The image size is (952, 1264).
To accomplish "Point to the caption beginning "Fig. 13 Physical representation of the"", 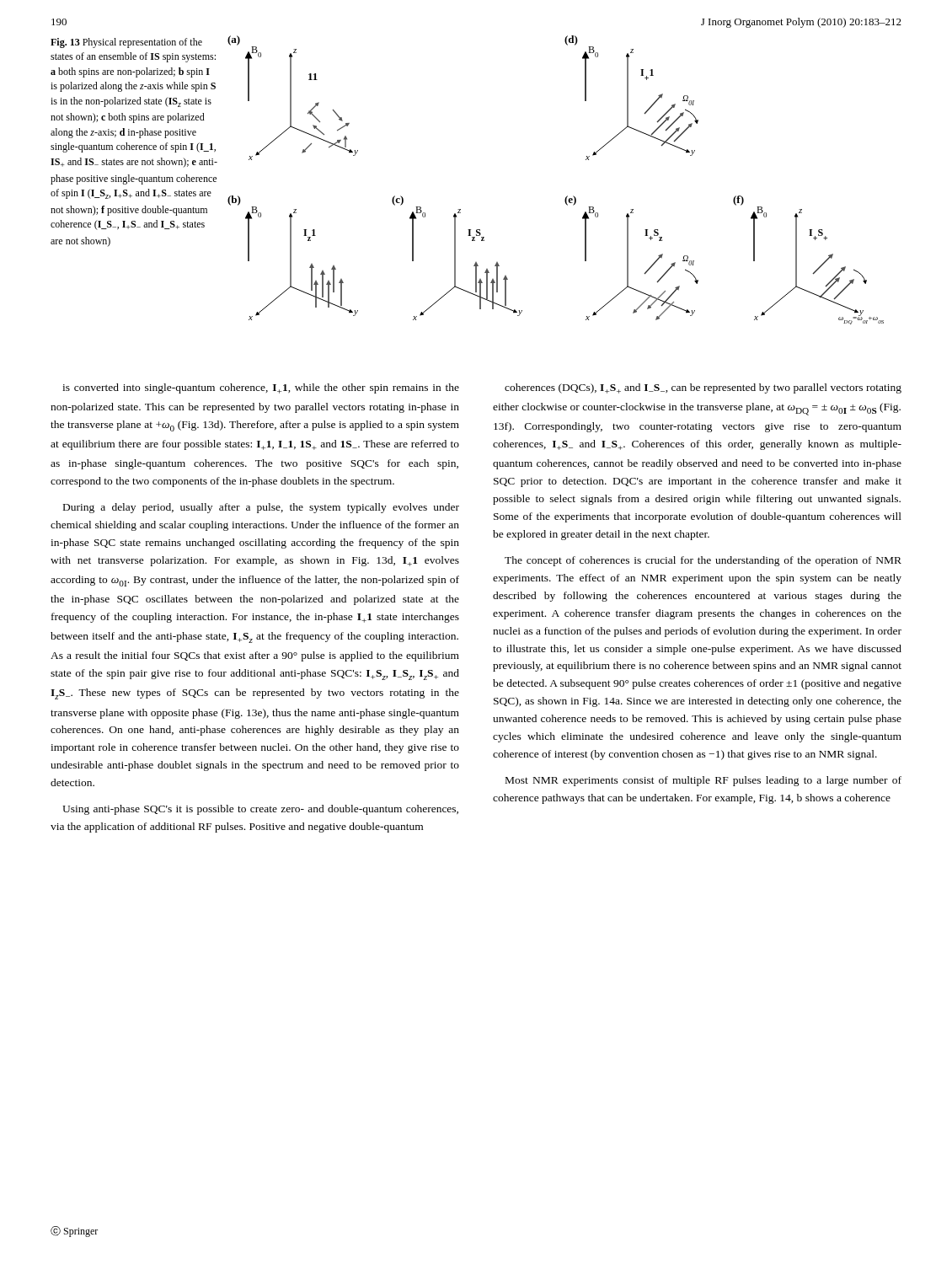I will (x=134, y=142).
